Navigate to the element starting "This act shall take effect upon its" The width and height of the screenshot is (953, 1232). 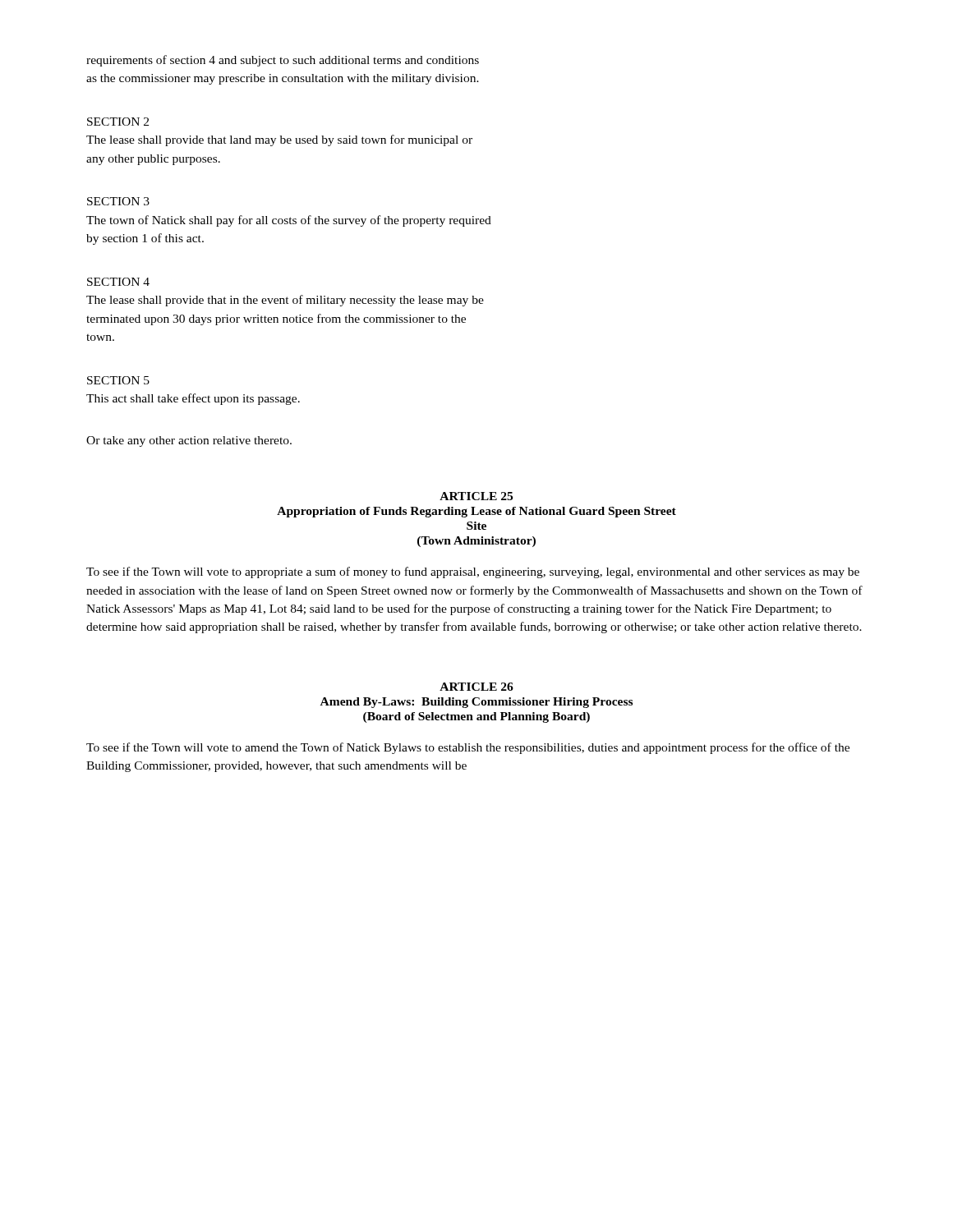(x=193, y=398)
